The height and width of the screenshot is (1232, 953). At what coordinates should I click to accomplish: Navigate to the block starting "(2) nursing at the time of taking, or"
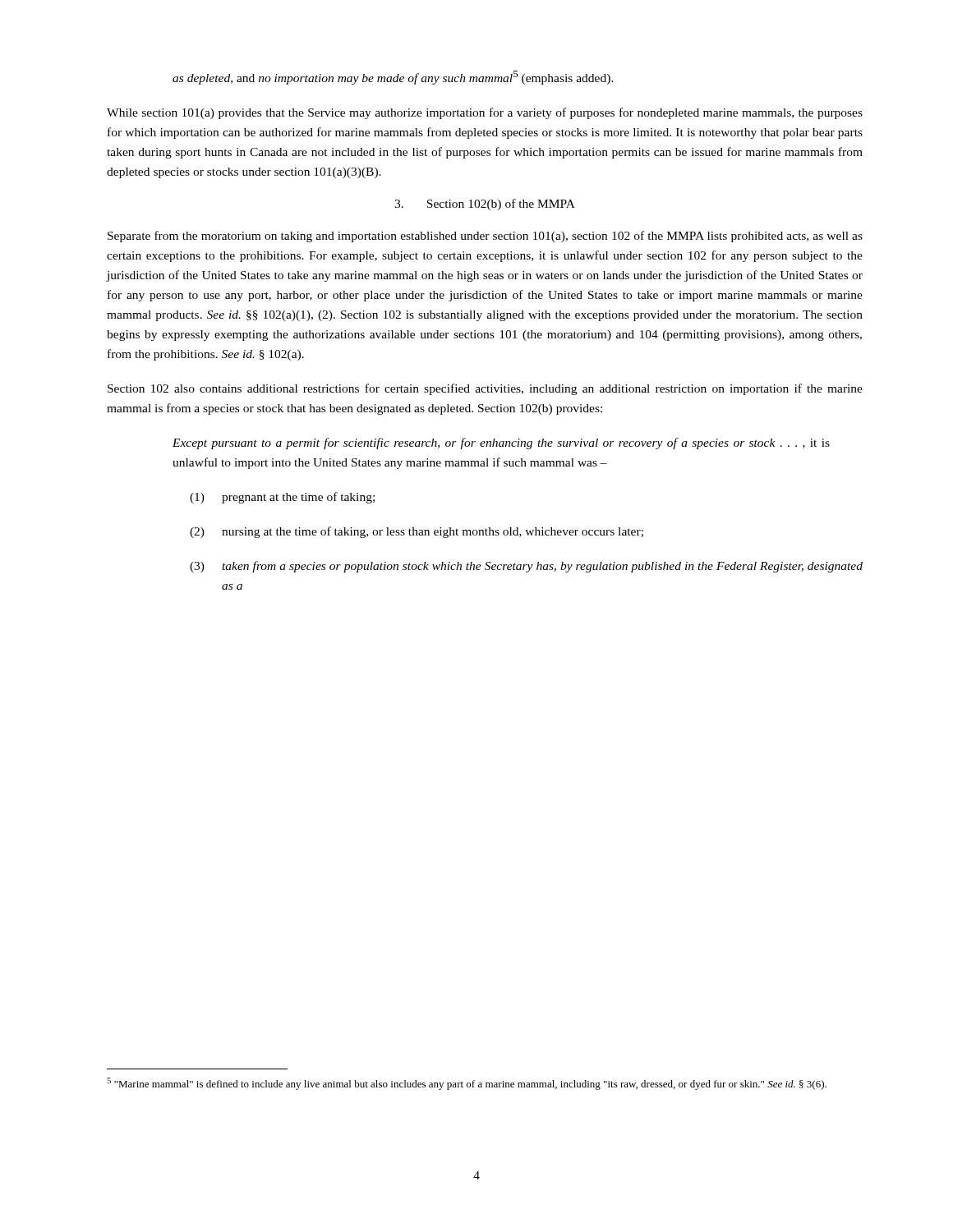coord(518,532)
